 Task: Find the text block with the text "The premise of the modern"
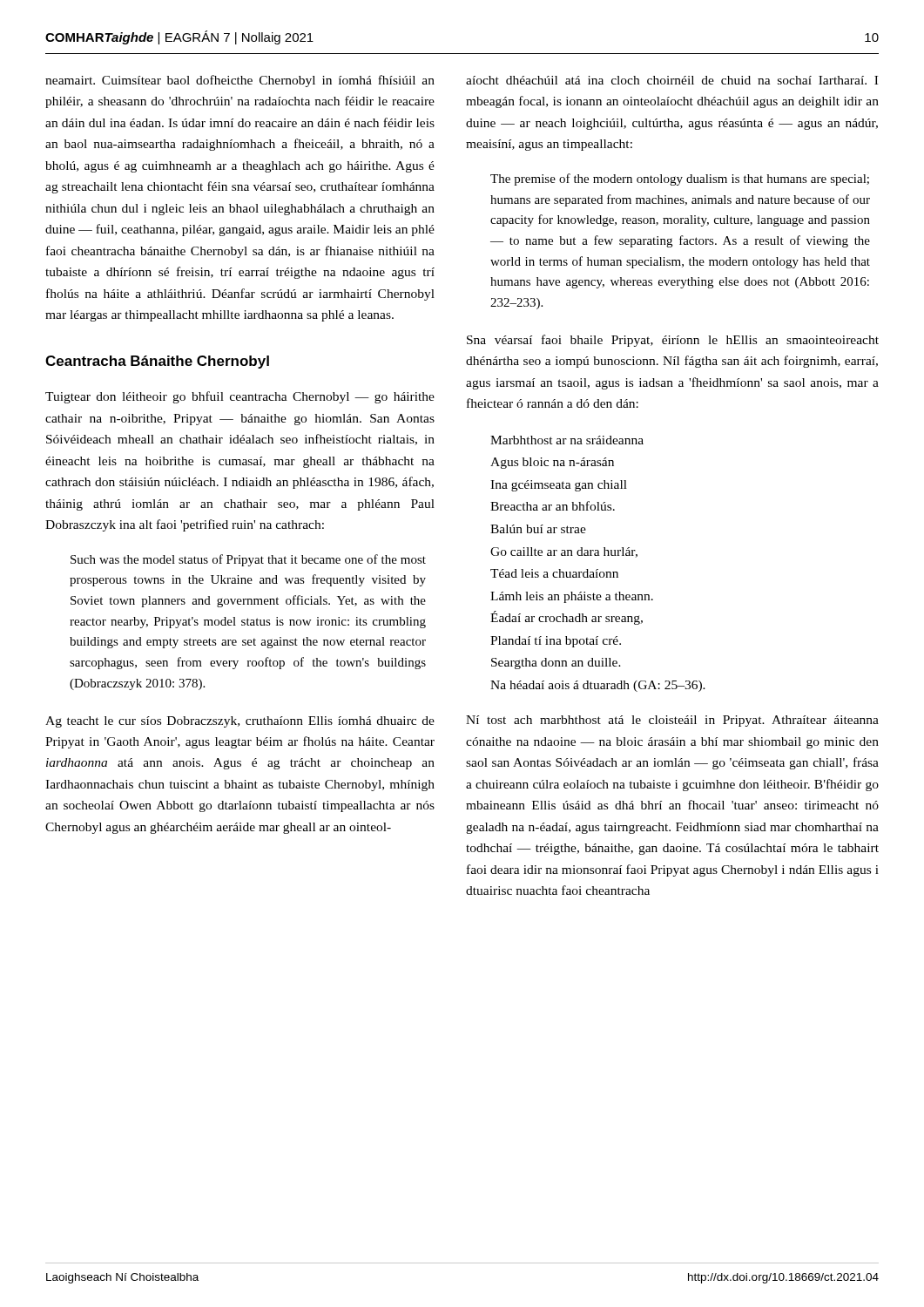pyautogui.click(x=680, y=240)
